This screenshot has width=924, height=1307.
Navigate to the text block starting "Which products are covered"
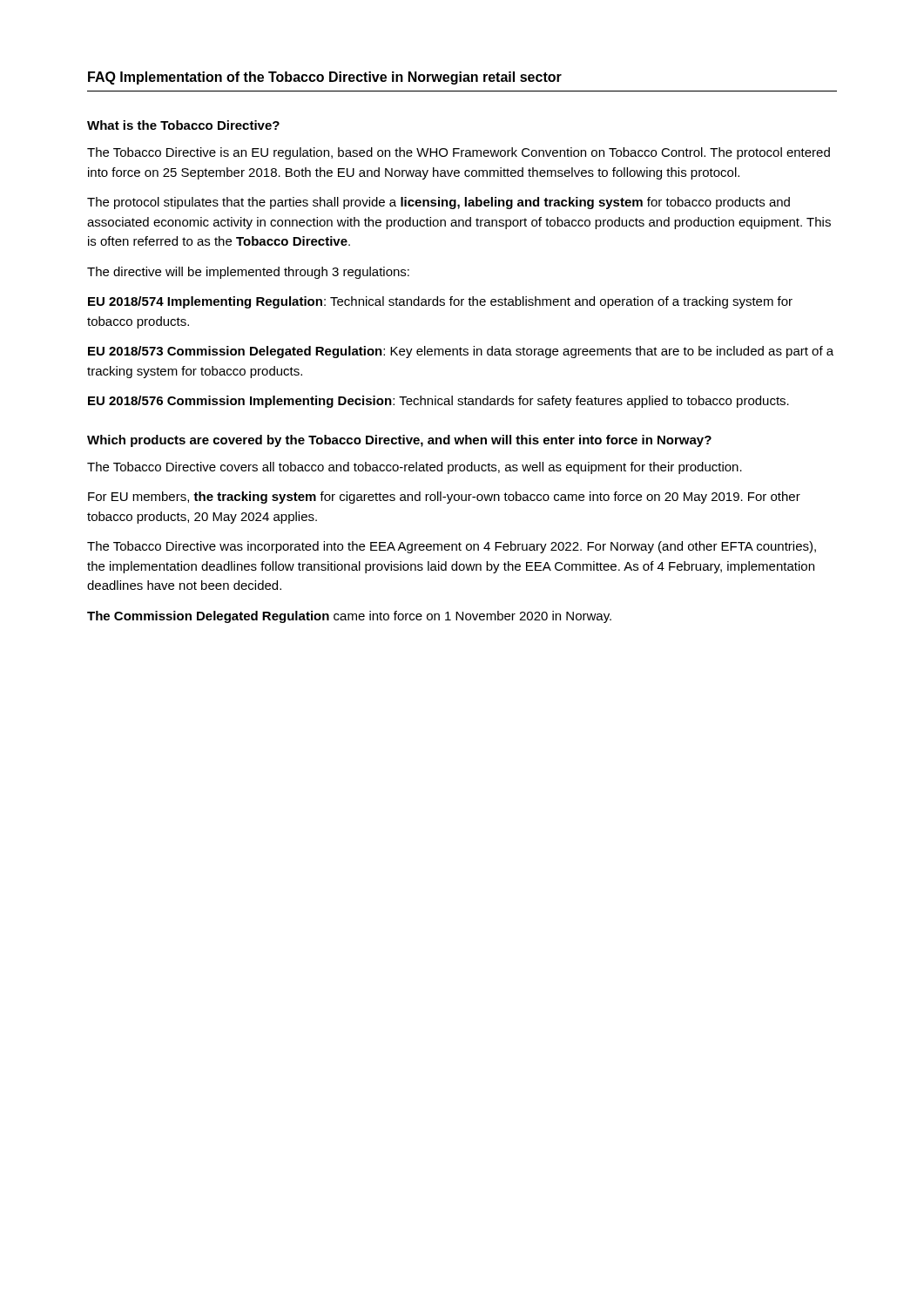pos(399,439)
